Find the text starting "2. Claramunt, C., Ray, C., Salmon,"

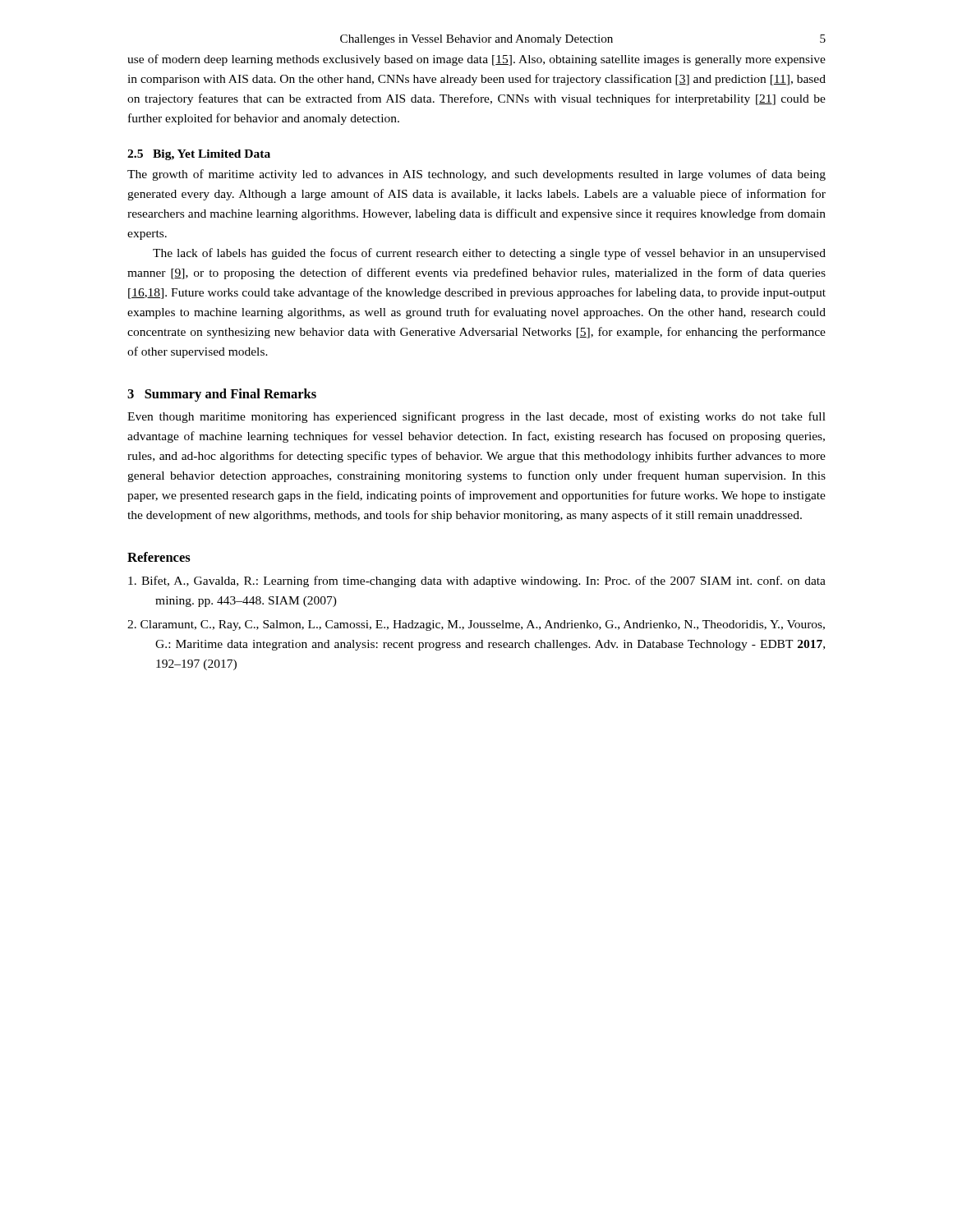point(476,643)
